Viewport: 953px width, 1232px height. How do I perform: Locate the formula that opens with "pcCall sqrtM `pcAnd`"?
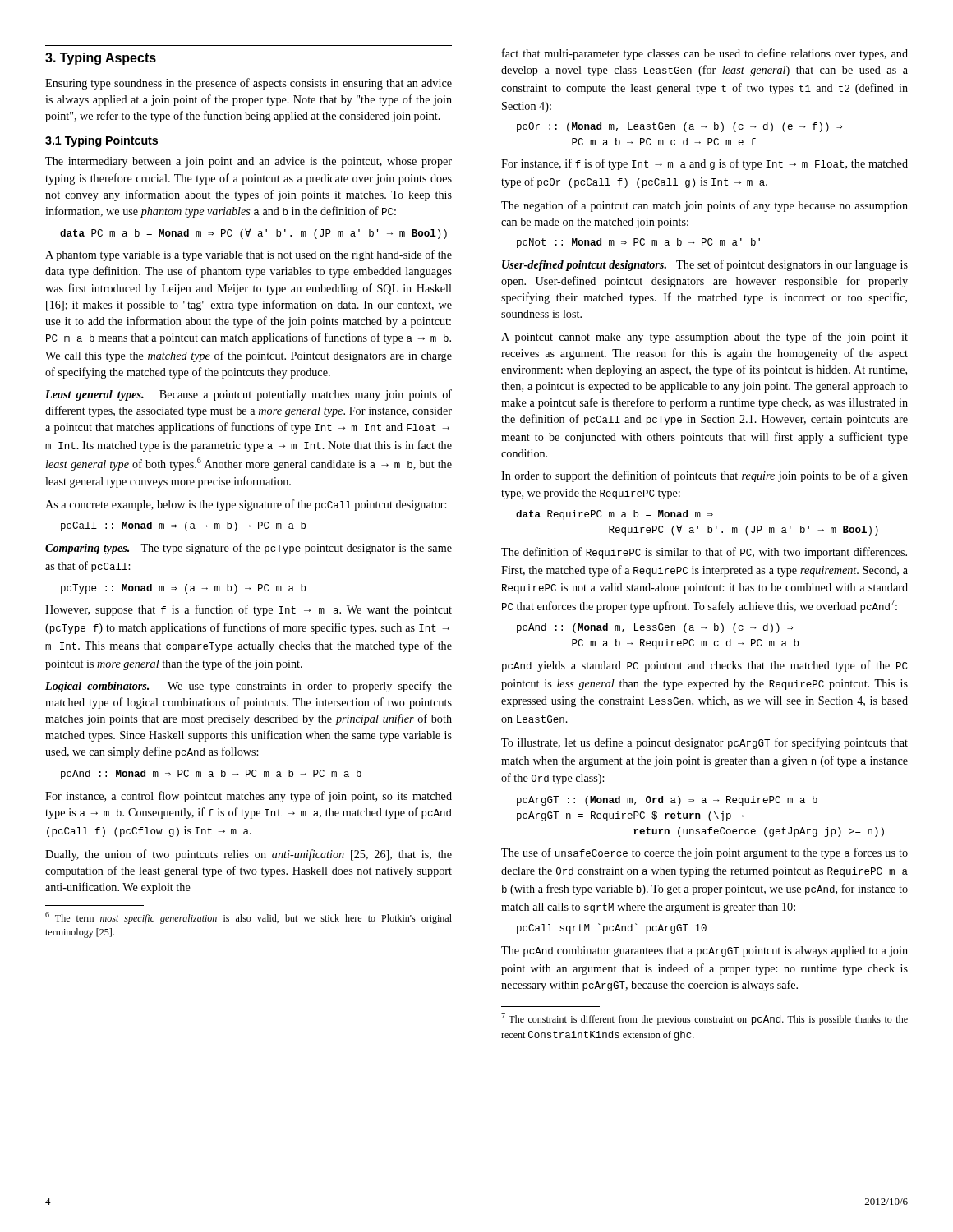point(712,930)
